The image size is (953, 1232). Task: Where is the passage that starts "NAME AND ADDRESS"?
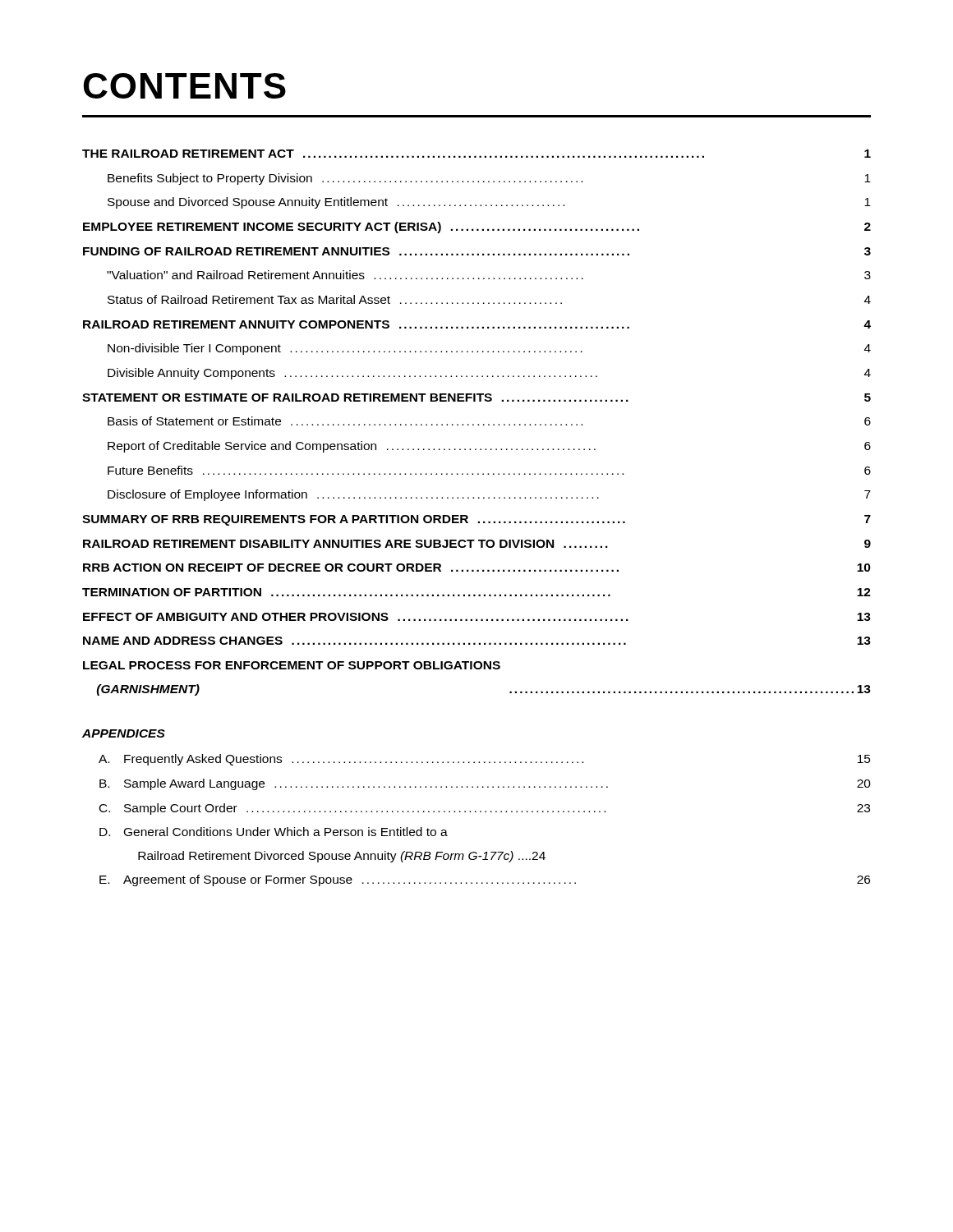[x=476, y=642]
